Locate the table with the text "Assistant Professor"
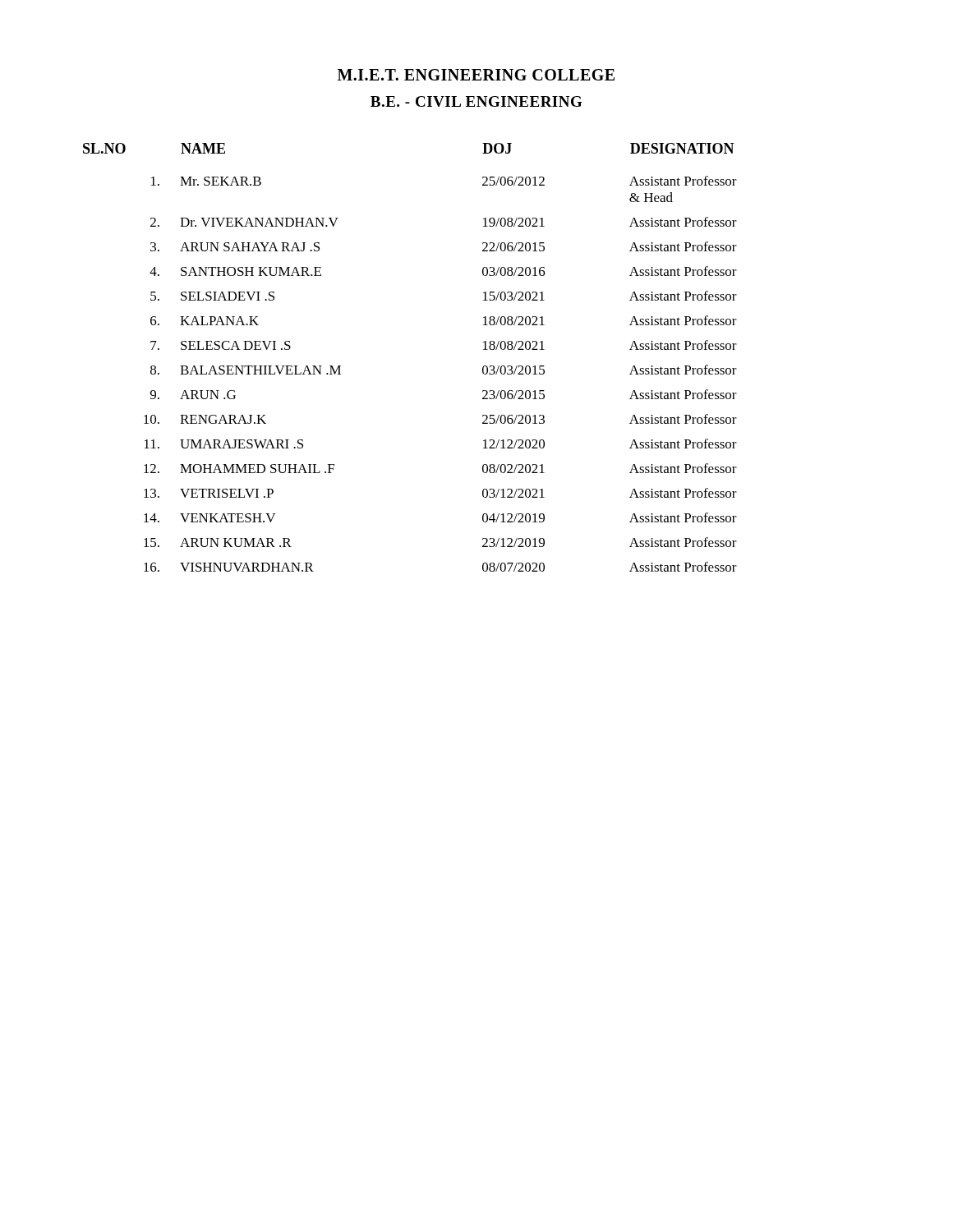 476,359
